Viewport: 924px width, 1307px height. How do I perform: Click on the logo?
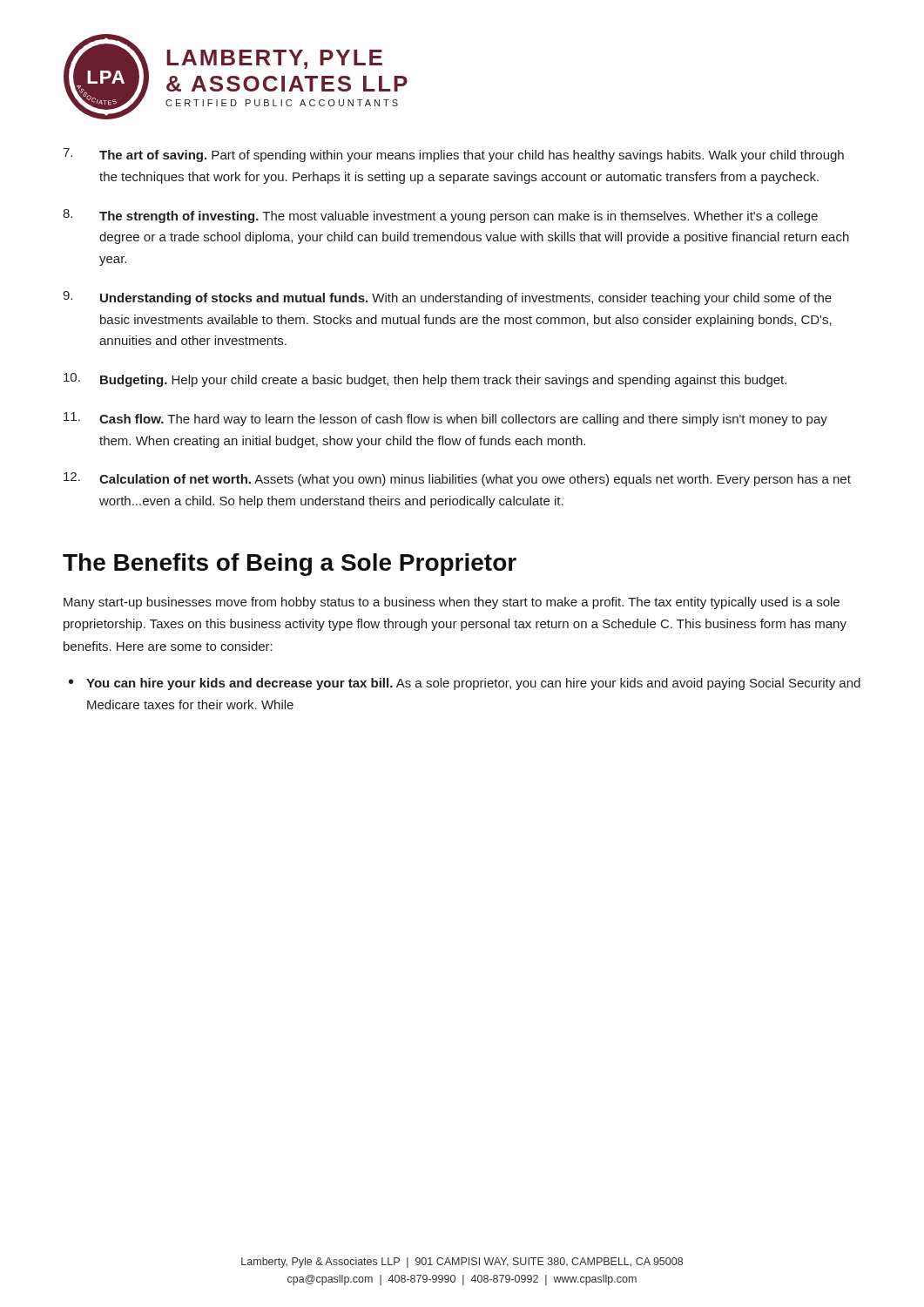coord(462,77)
